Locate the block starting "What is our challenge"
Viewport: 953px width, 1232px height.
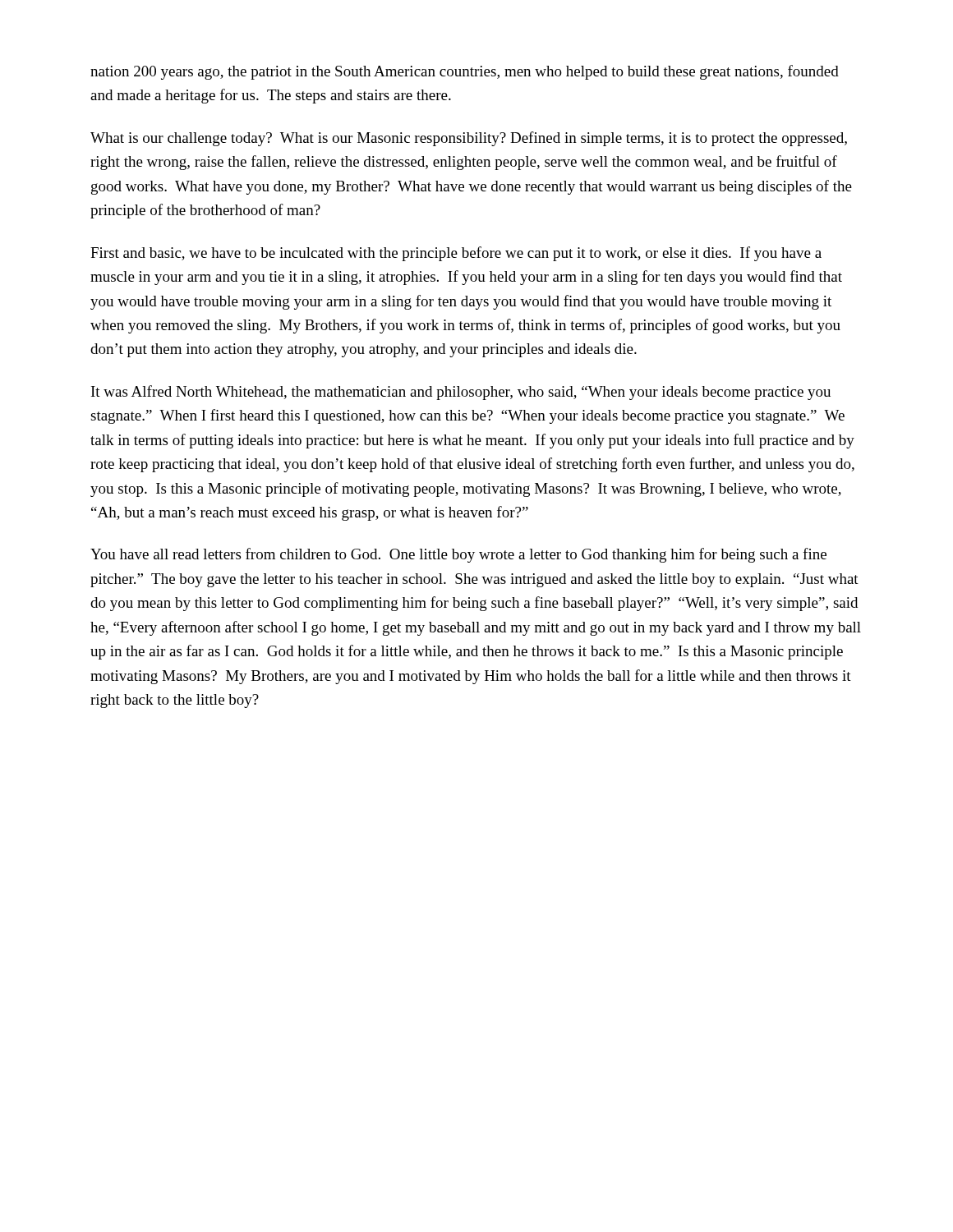tap(471, 174)
